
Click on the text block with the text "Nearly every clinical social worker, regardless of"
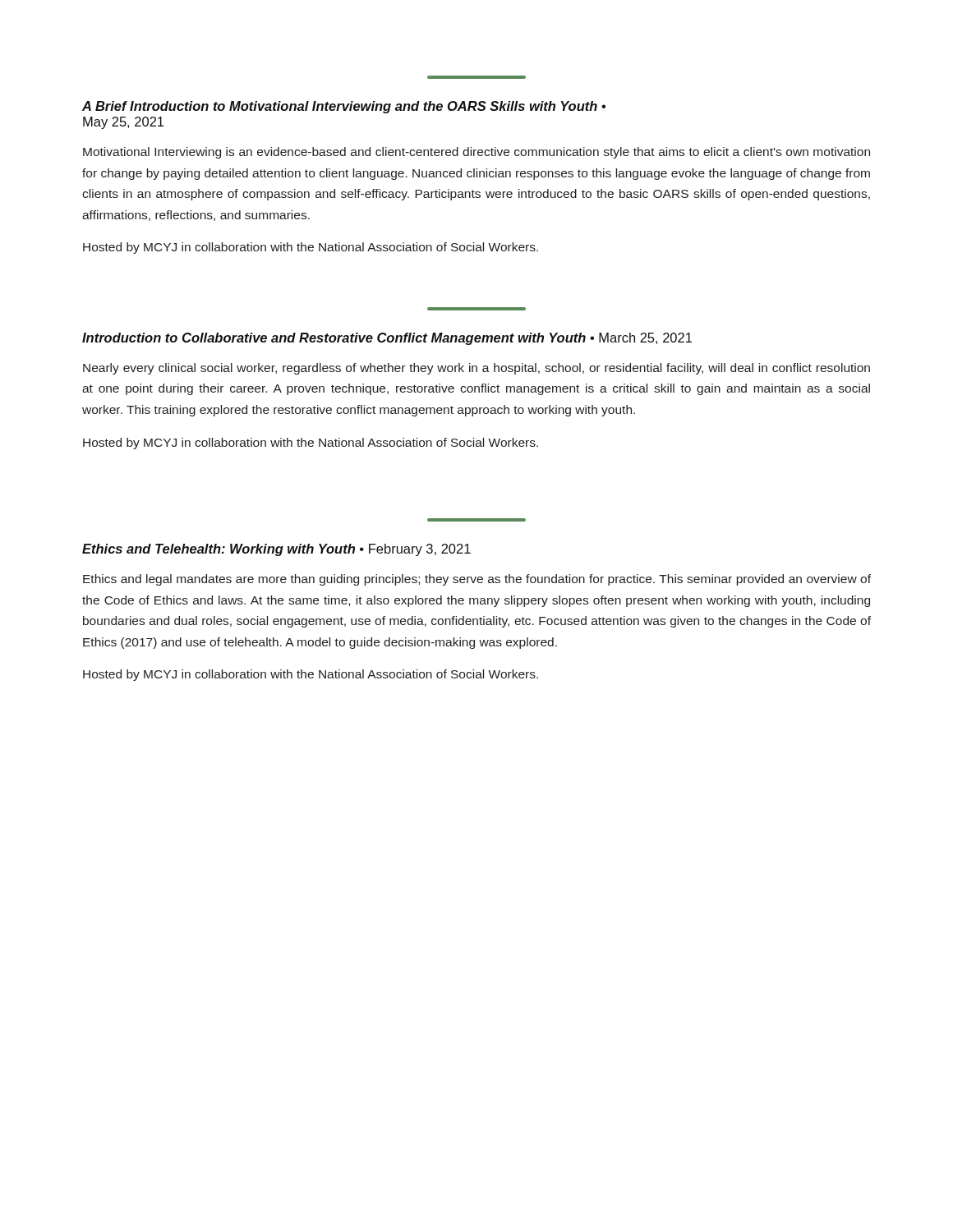tap(476, 388)
